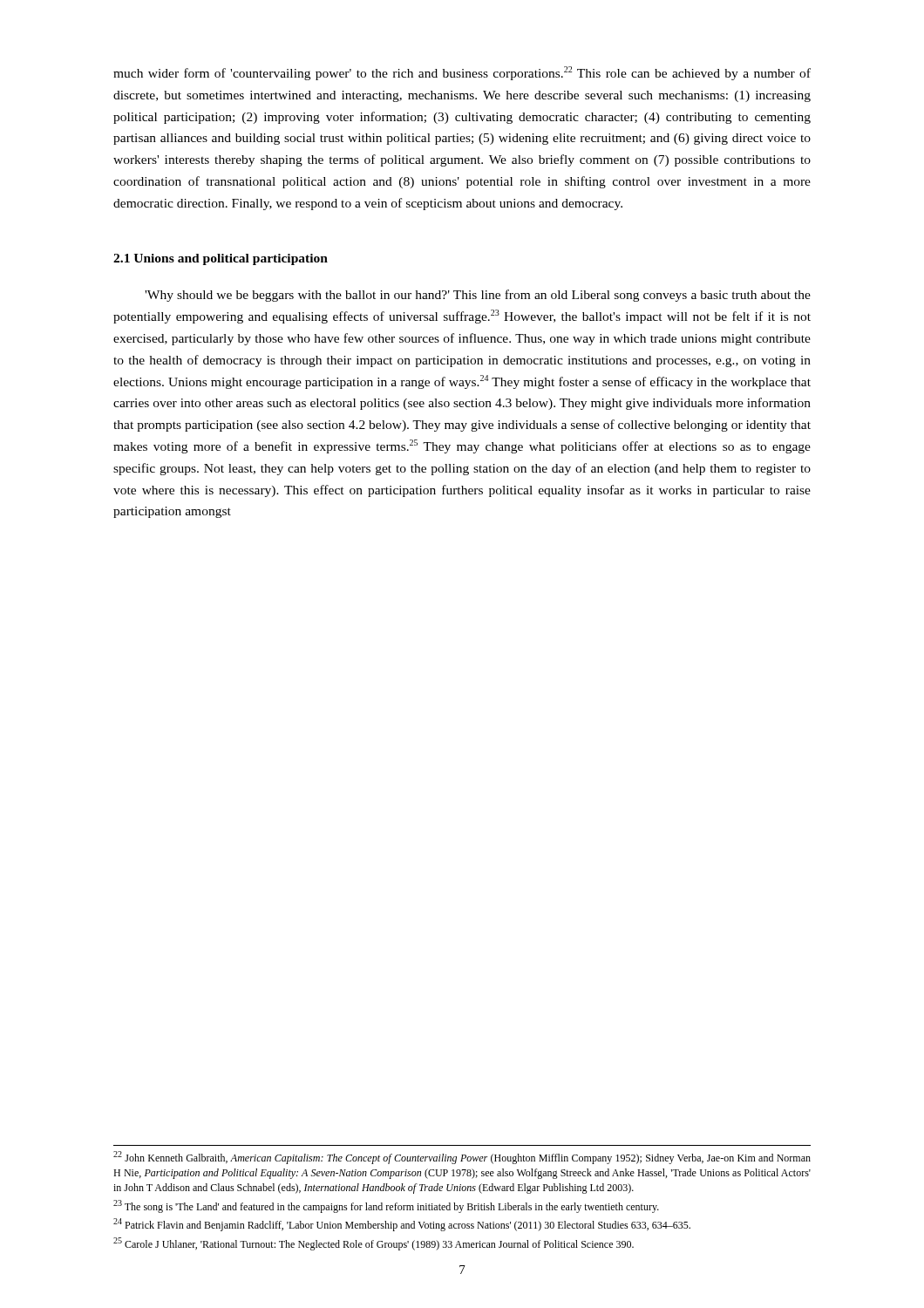The height and width of the screenshot is (1308, 924).
Task: Locate the text starting "25 Carole J Uhlaner, 'Rational Turnout: The Neglected"
Action: pos(374,1244)
